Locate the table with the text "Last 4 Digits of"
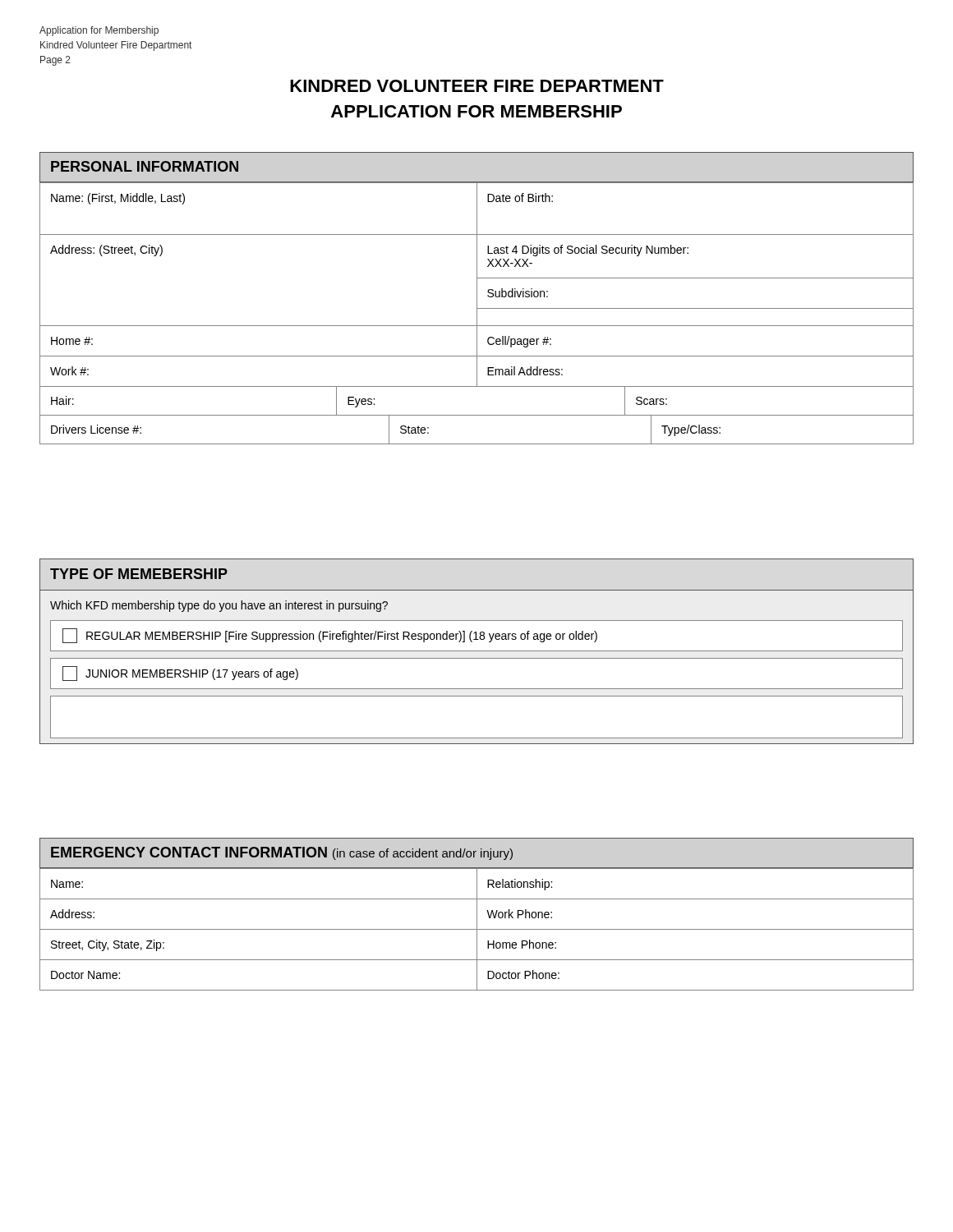The image size is (953, 1232). pyautogui.click(x=476, y=285)
